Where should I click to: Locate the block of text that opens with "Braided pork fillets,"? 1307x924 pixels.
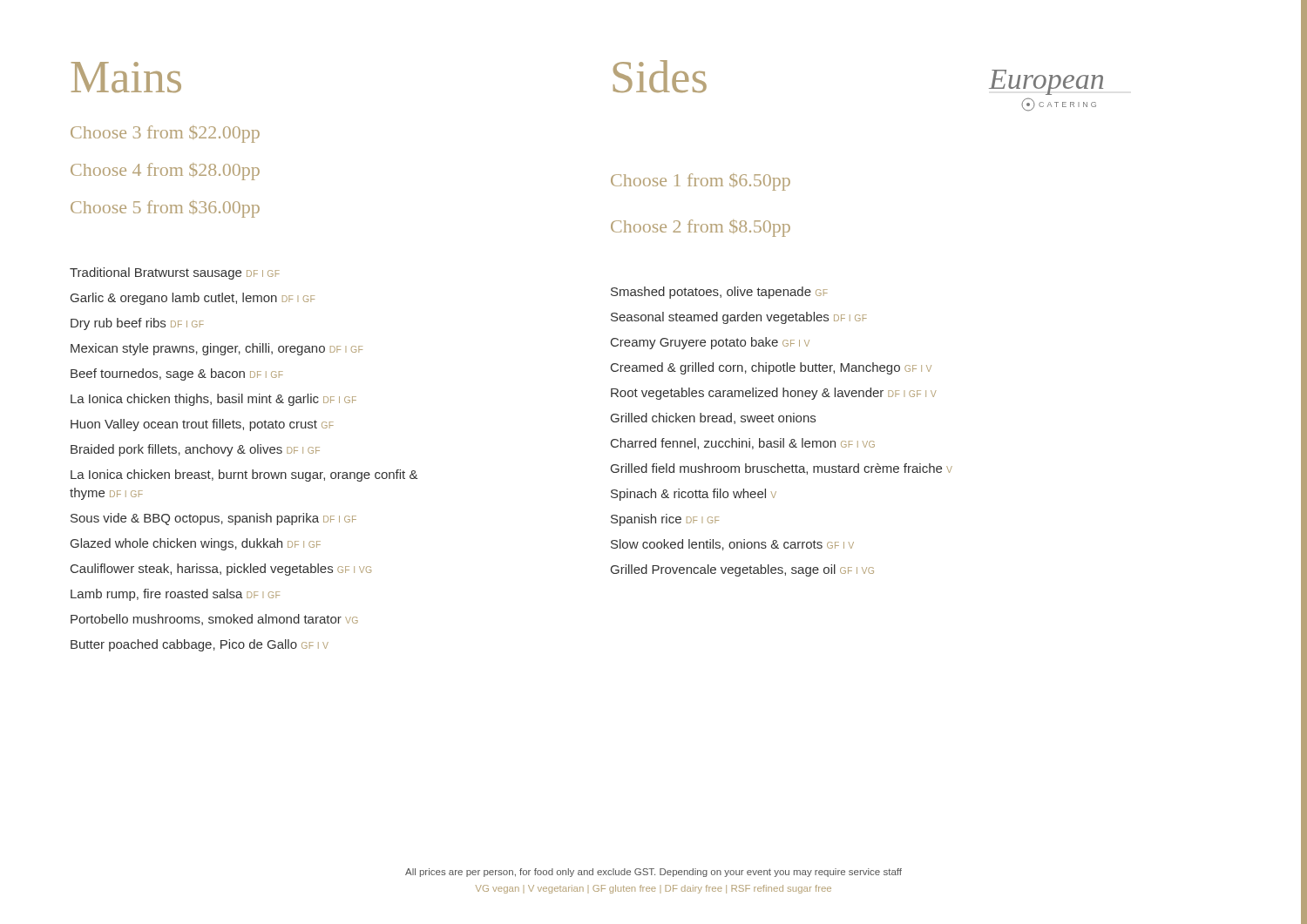(x=195, y=449)
